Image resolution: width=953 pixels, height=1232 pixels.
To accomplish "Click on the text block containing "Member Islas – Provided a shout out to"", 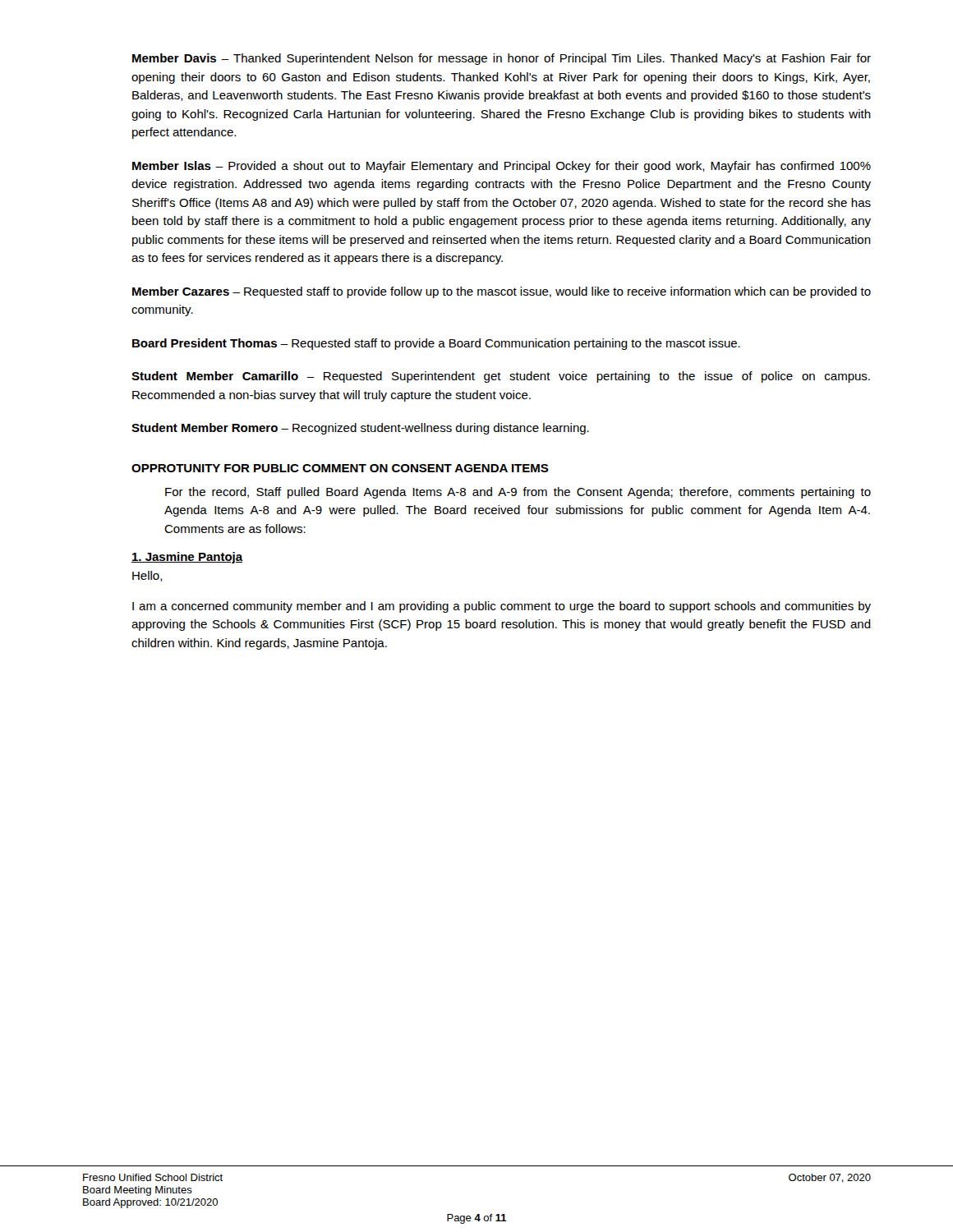I will [501, 212].
